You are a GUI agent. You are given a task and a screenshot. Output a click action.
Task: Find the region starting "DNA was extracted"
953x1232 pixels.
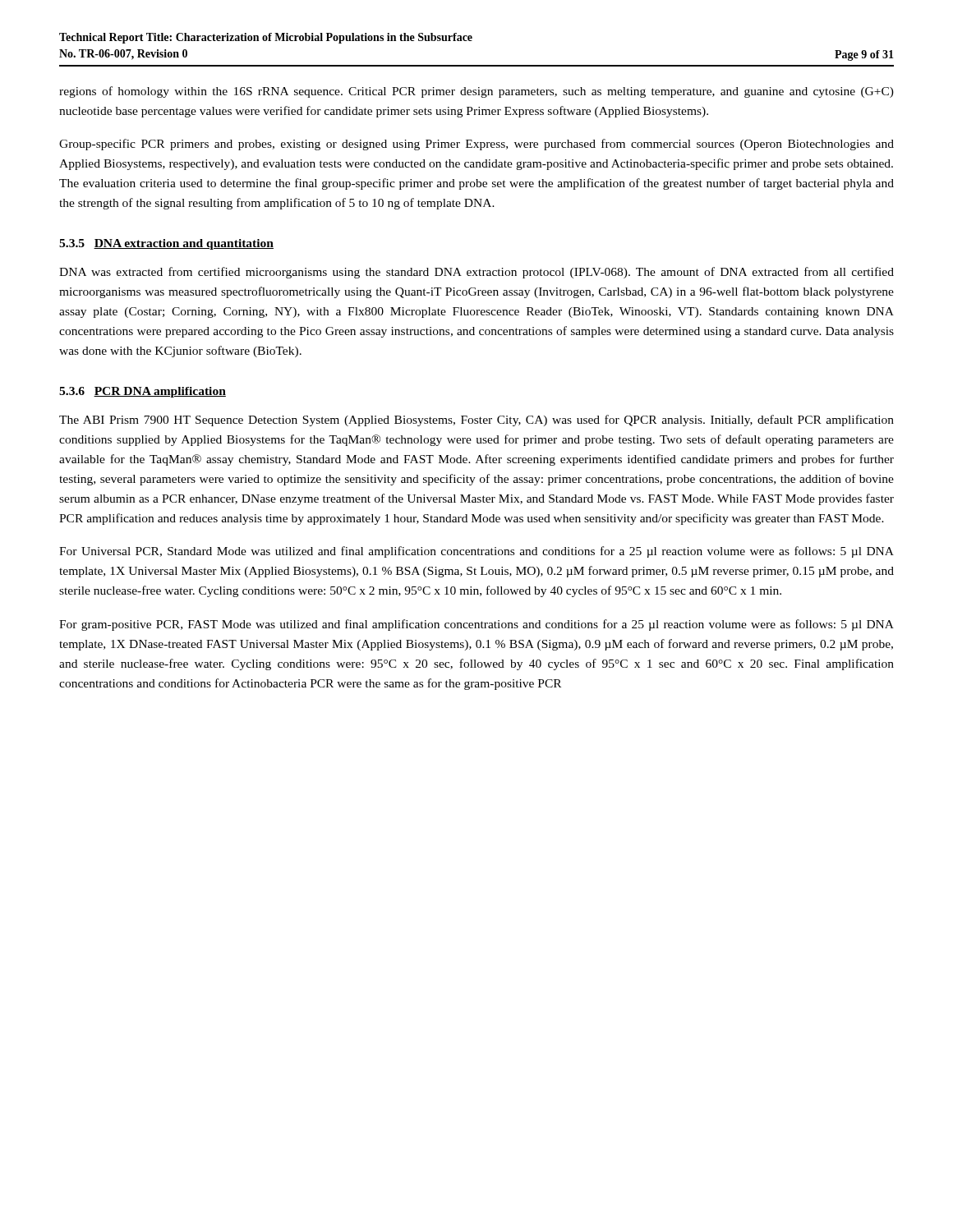(x=476, y=311)
